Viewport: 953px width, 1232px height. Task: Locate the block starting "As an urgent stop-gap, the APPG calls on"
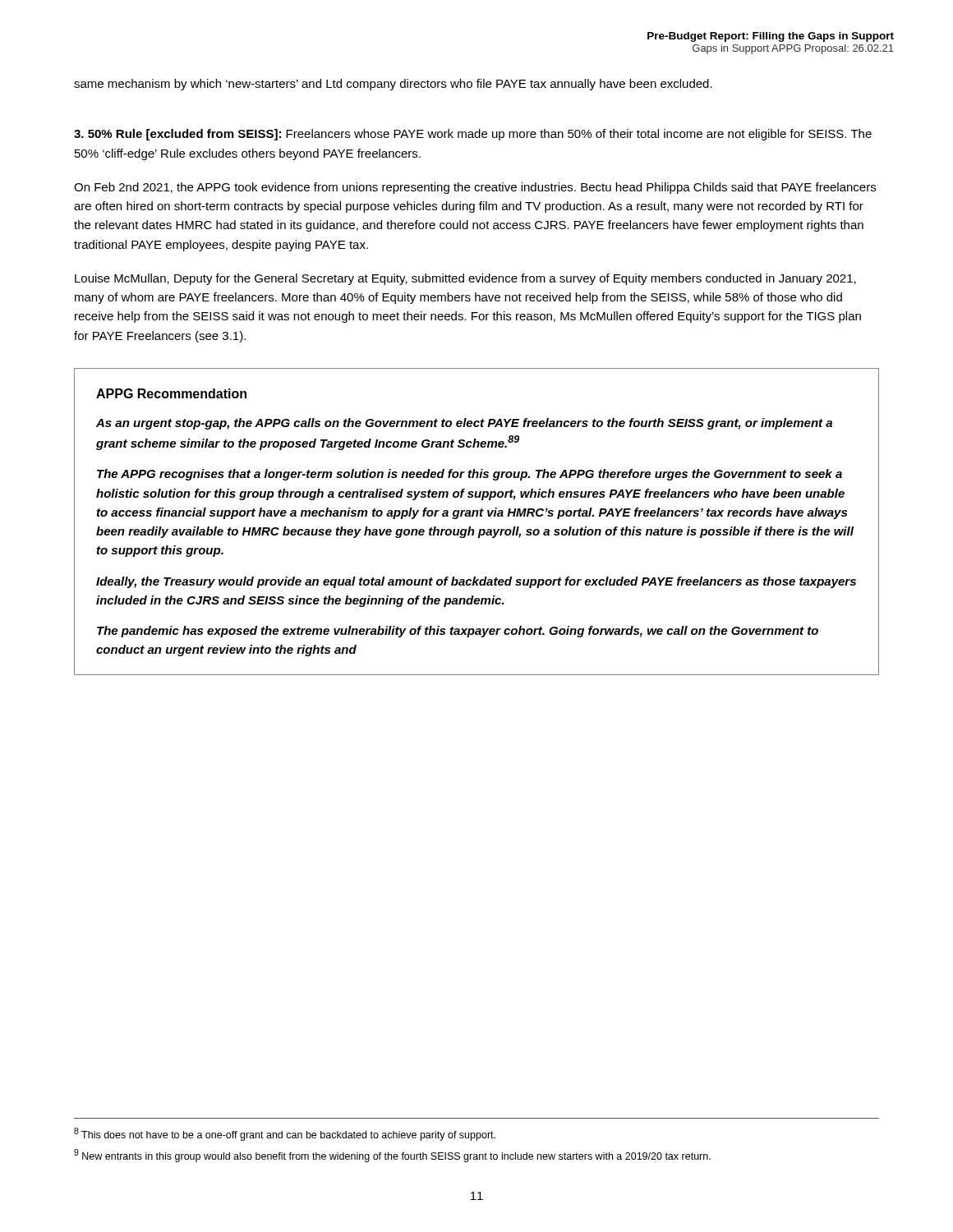(464, 433)
